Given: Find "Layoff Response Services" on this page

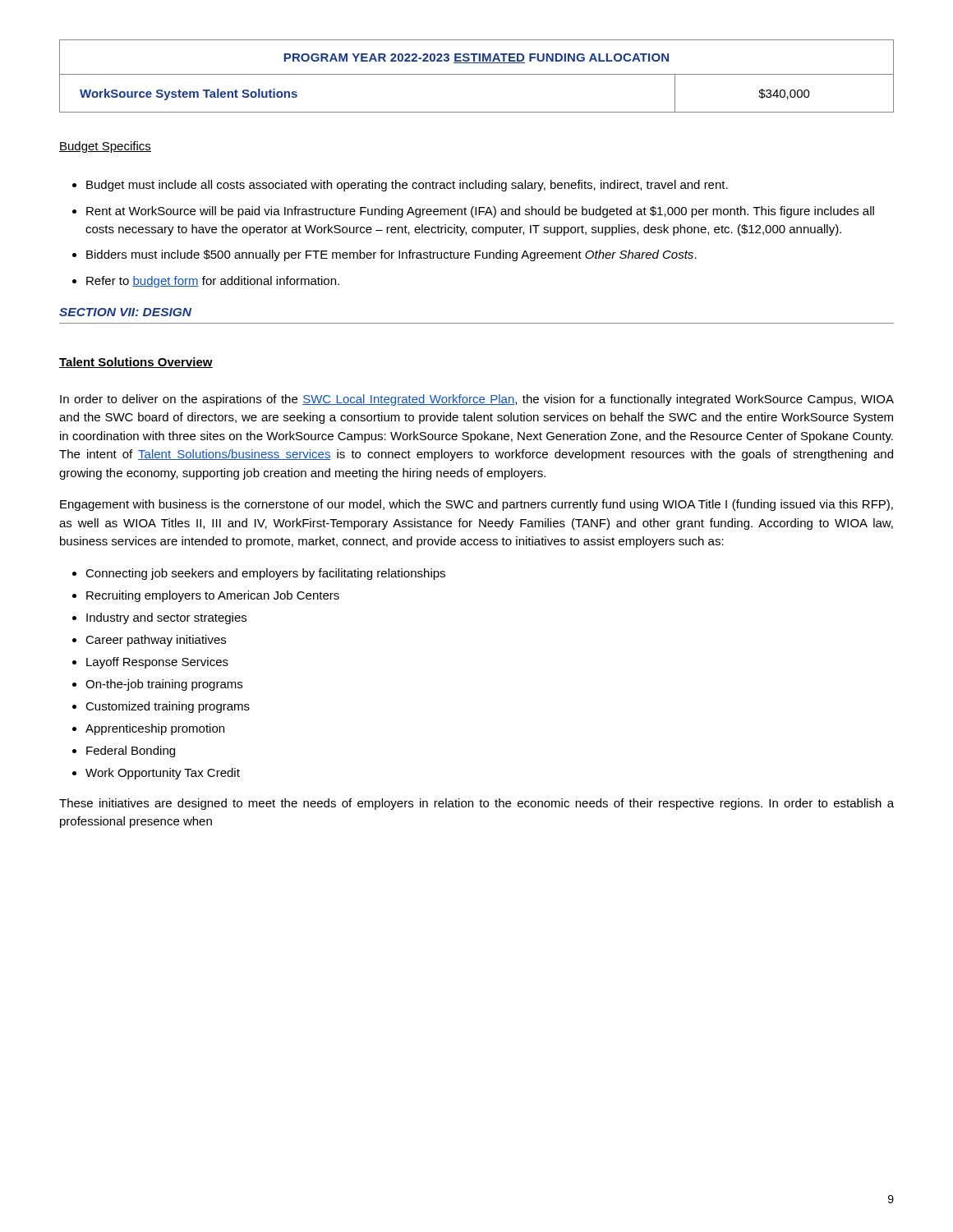Looking at the screenshot, I should pyautogui.click(x=157, y=661).
